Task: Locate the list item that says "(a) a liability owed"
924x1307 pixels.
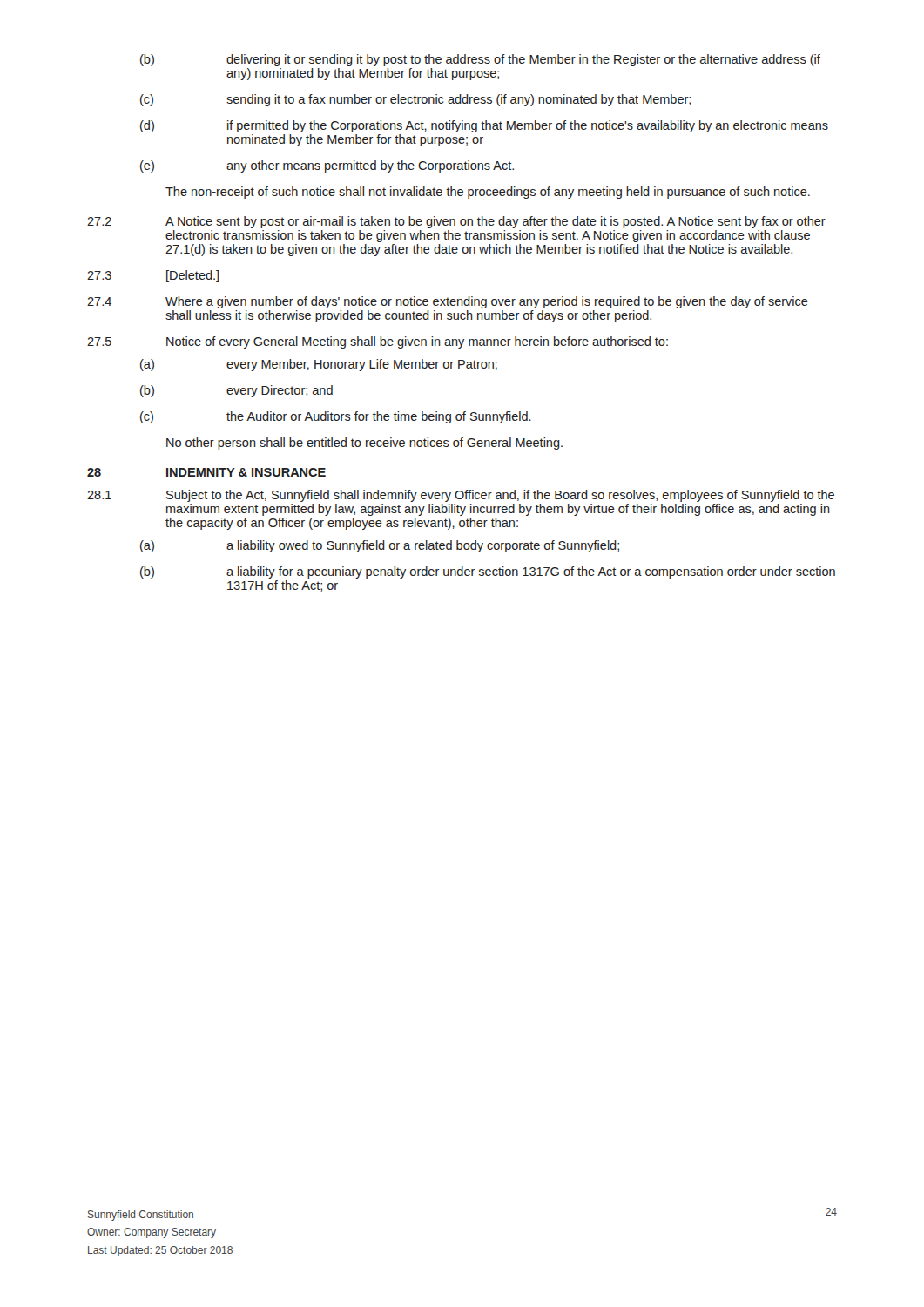Action: click(462, 545)
